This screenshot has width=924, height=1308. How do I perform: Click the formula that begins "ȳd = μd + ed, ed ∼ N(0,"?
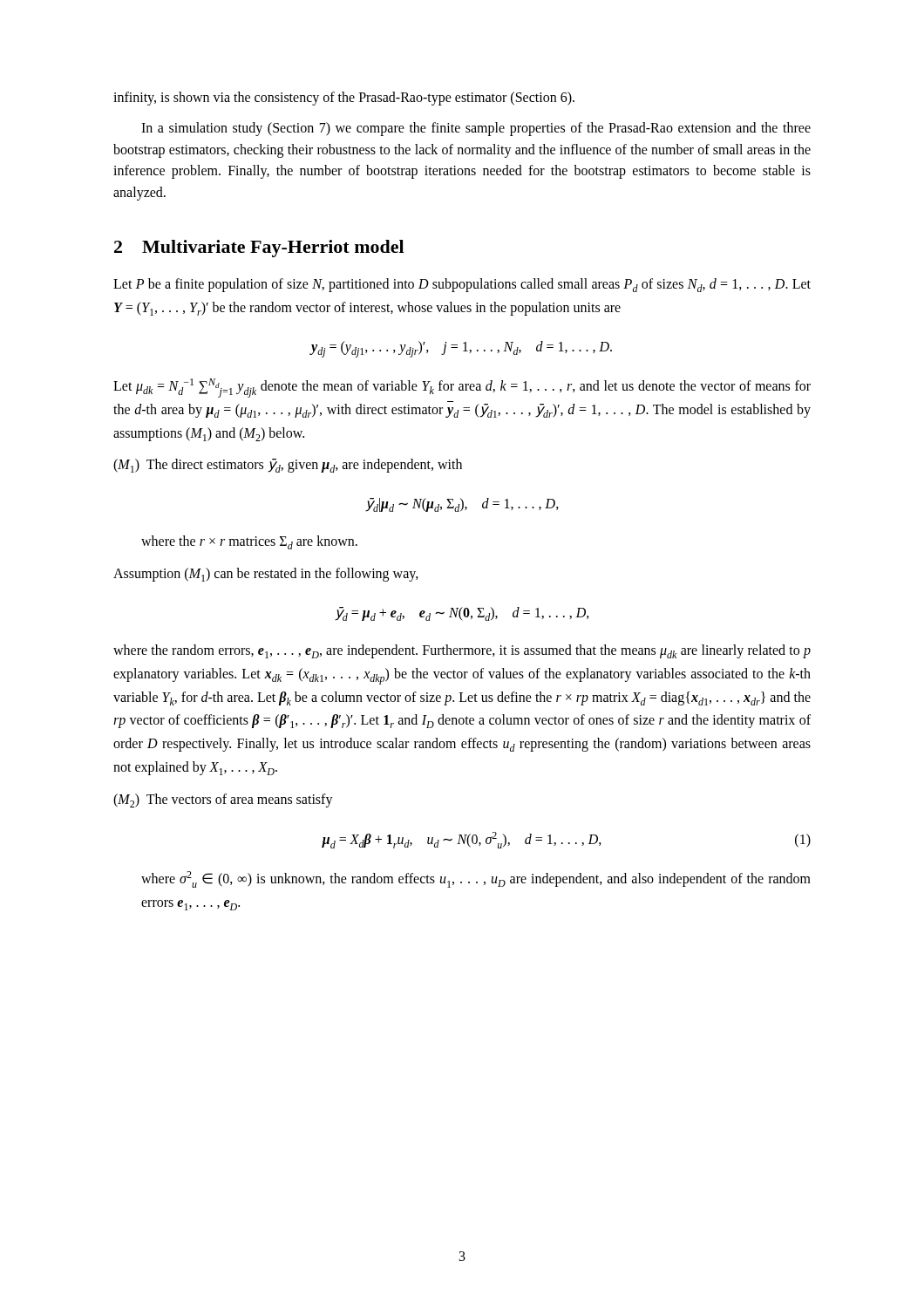462,614
